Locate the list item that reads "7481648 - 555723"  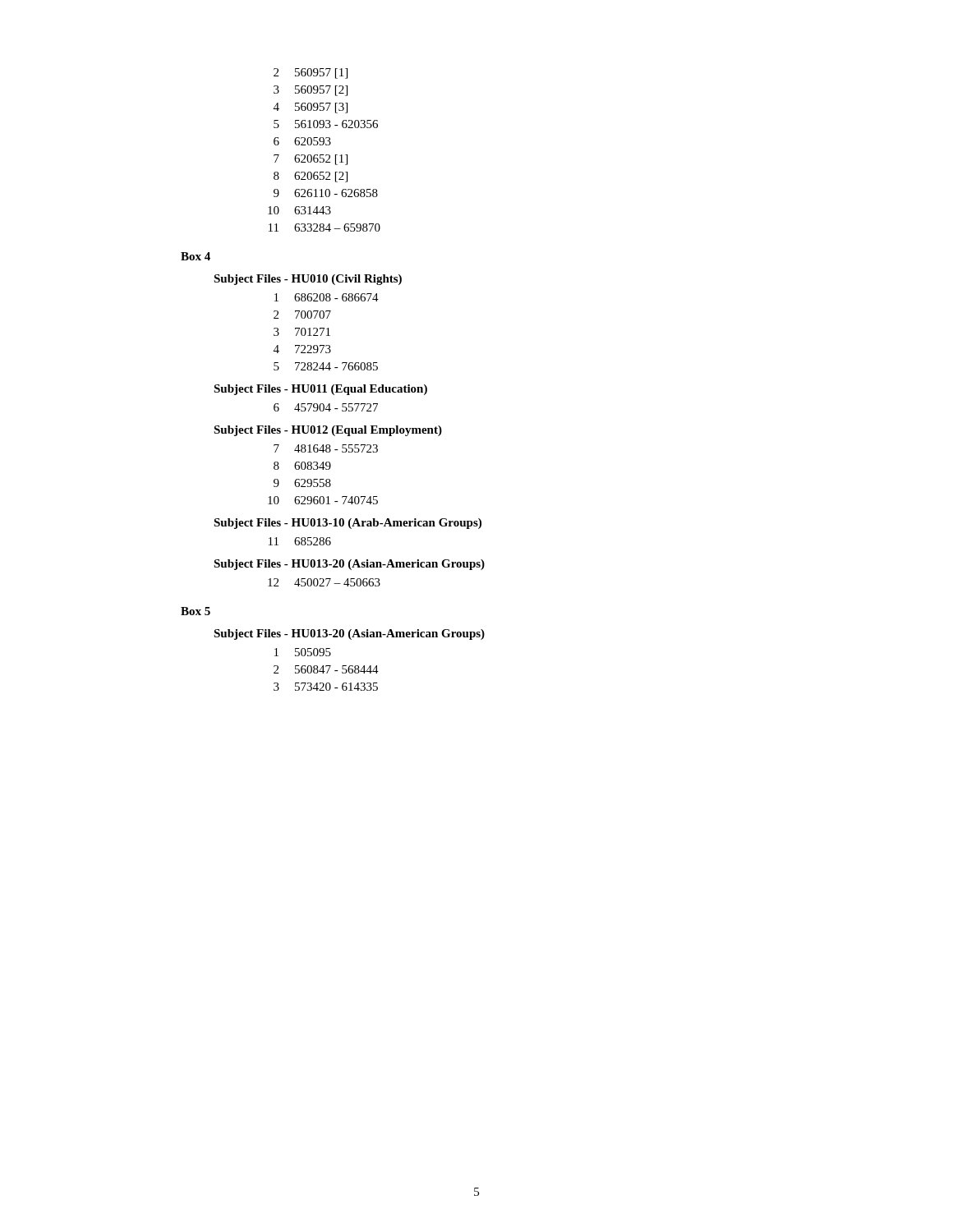point(326,448)
